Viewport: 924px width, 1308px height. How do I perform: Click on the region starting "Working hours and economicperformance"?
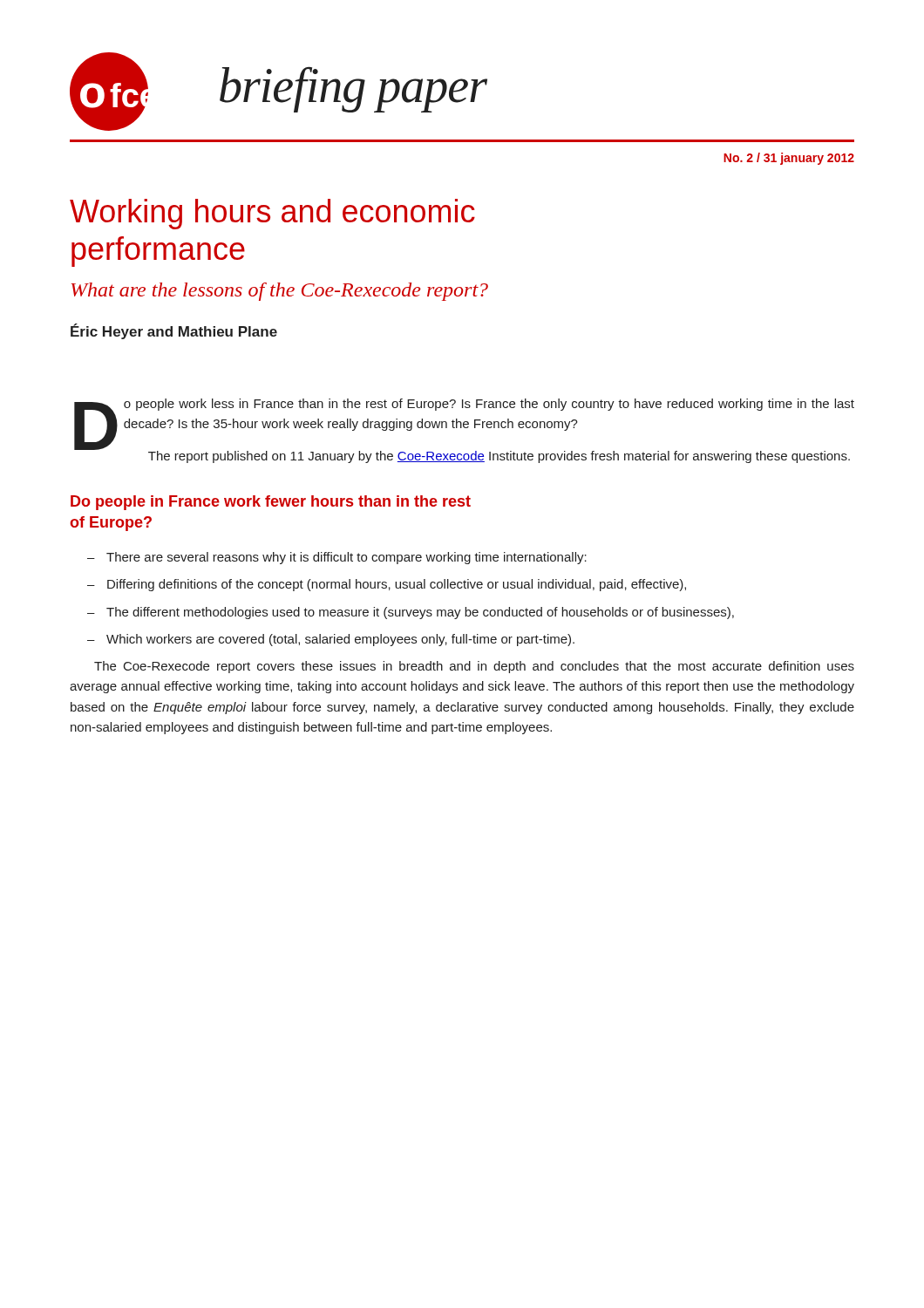[273, 230]
